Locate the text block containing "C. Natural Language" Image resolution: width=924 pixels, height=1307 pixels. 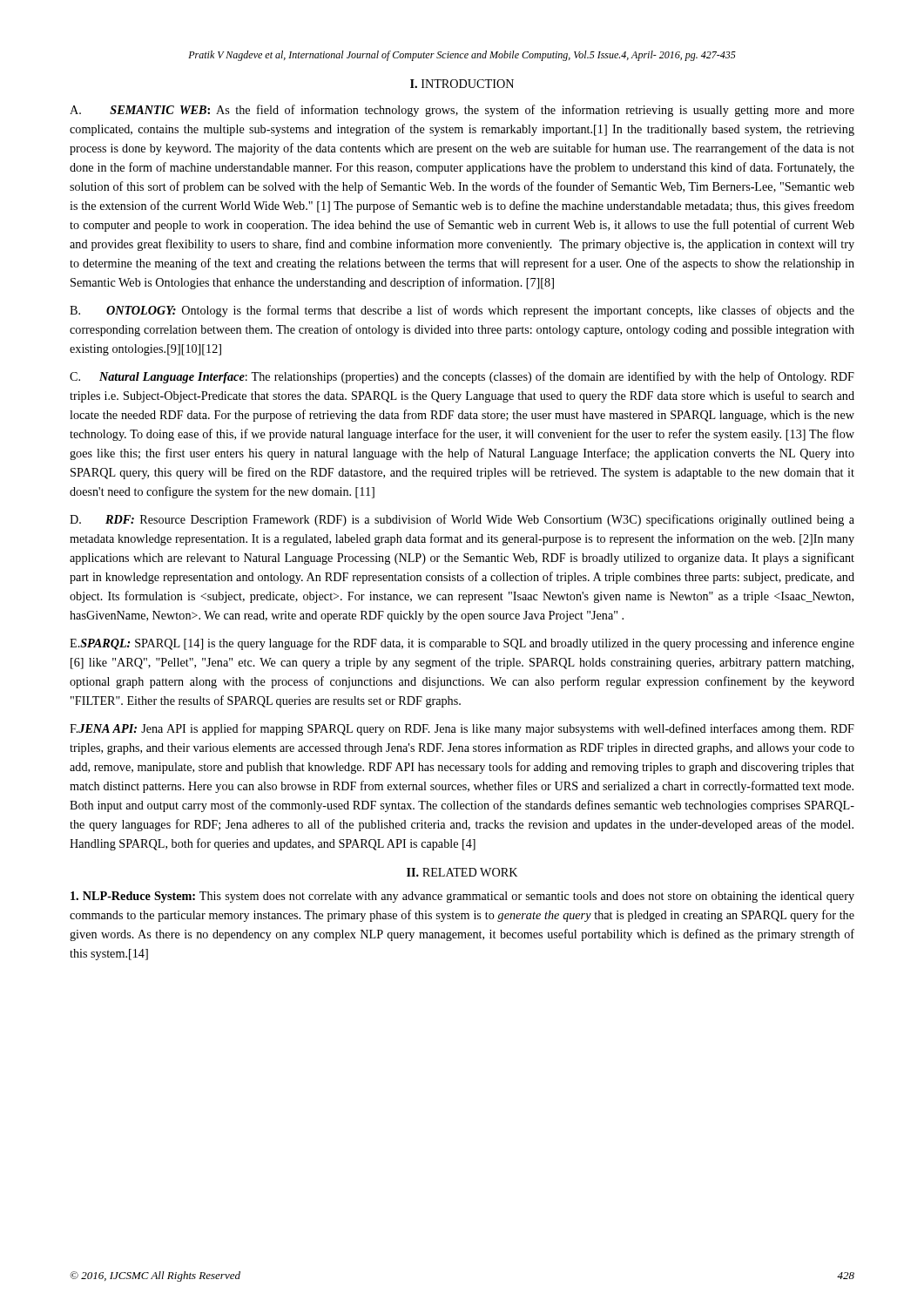click(x=462, y=434)
